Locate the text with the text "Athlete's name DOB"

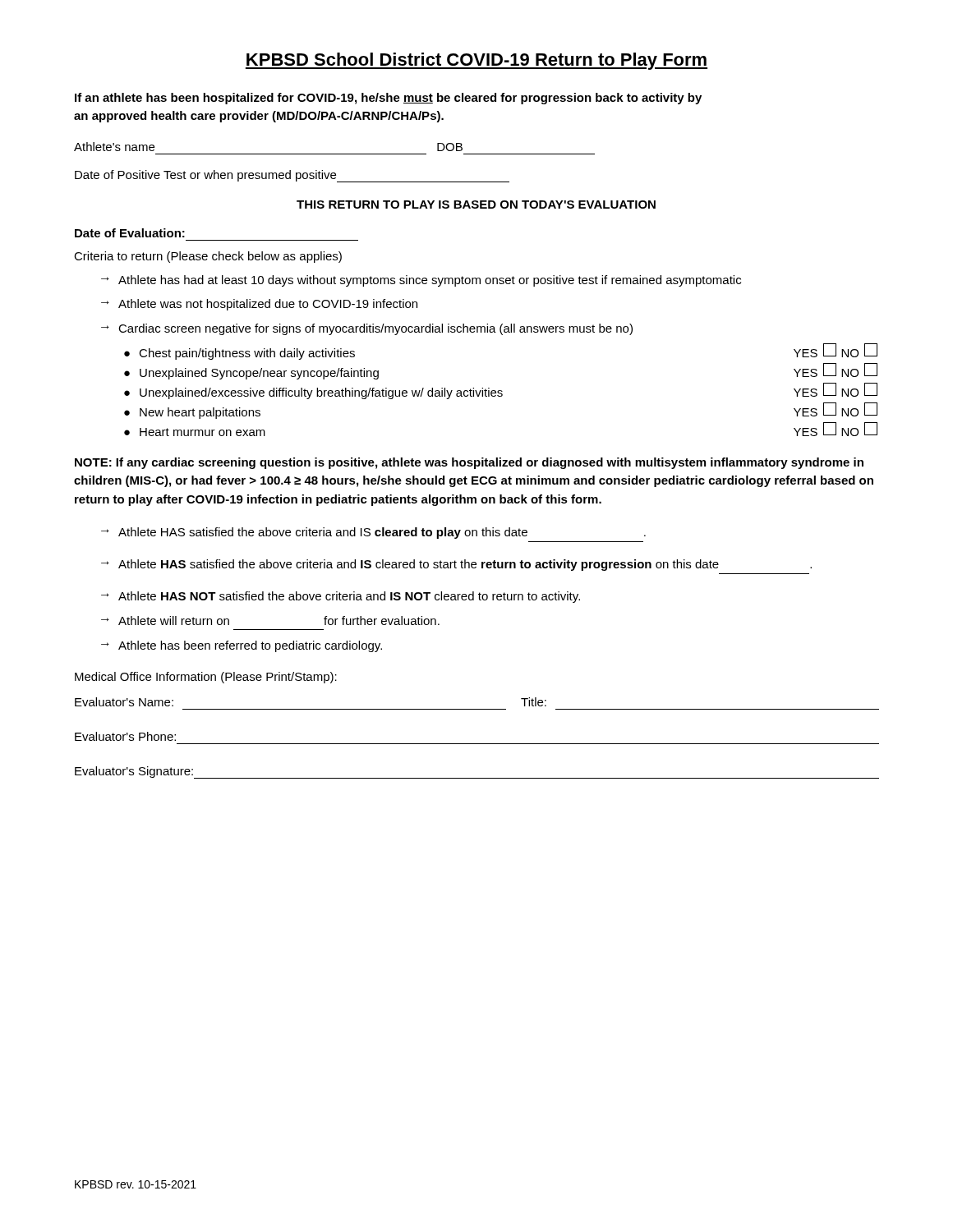point(334,147)
